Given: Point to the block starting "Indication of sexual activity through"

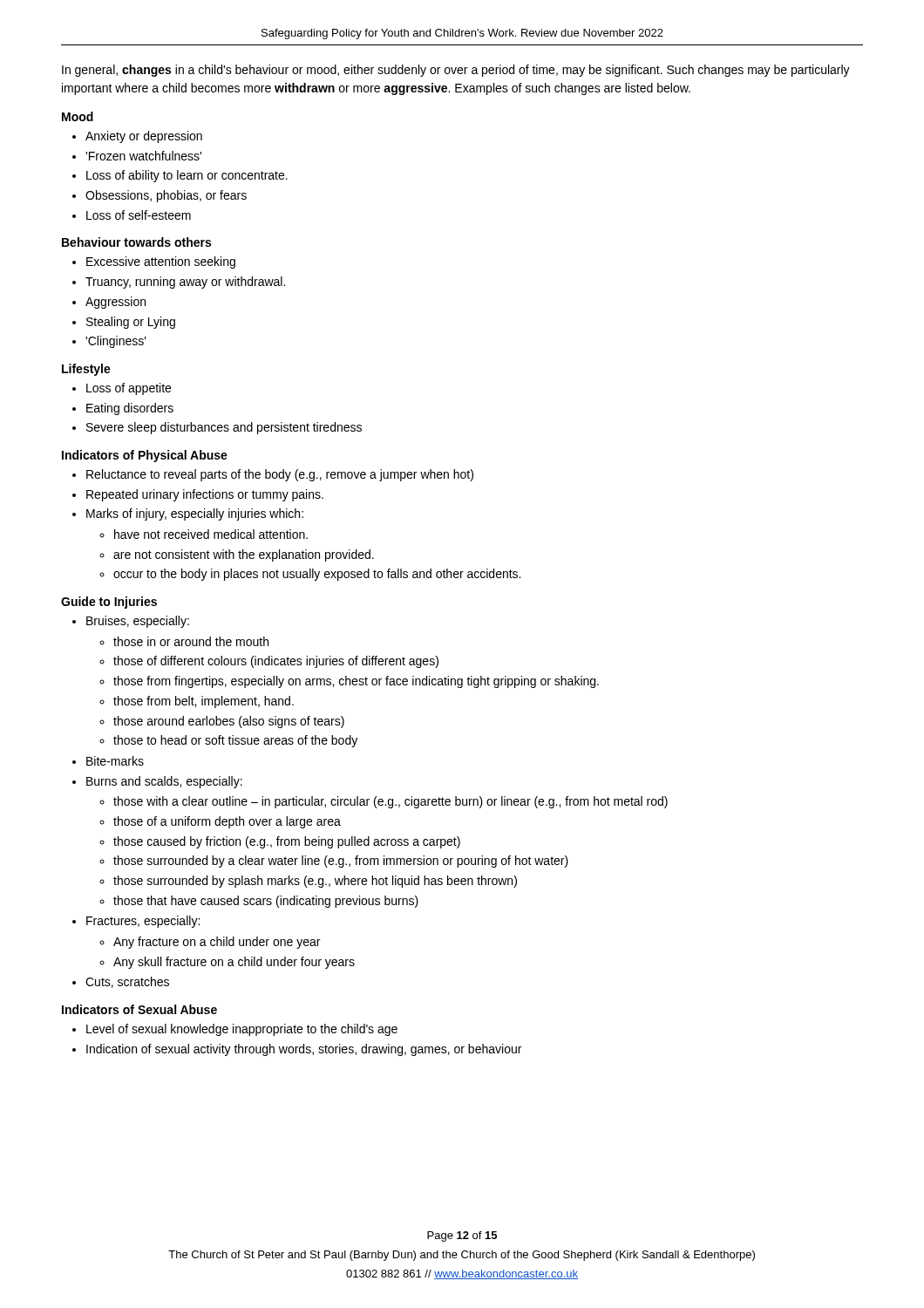Looking at the screenshot, I should click(x=462, y=1050).
